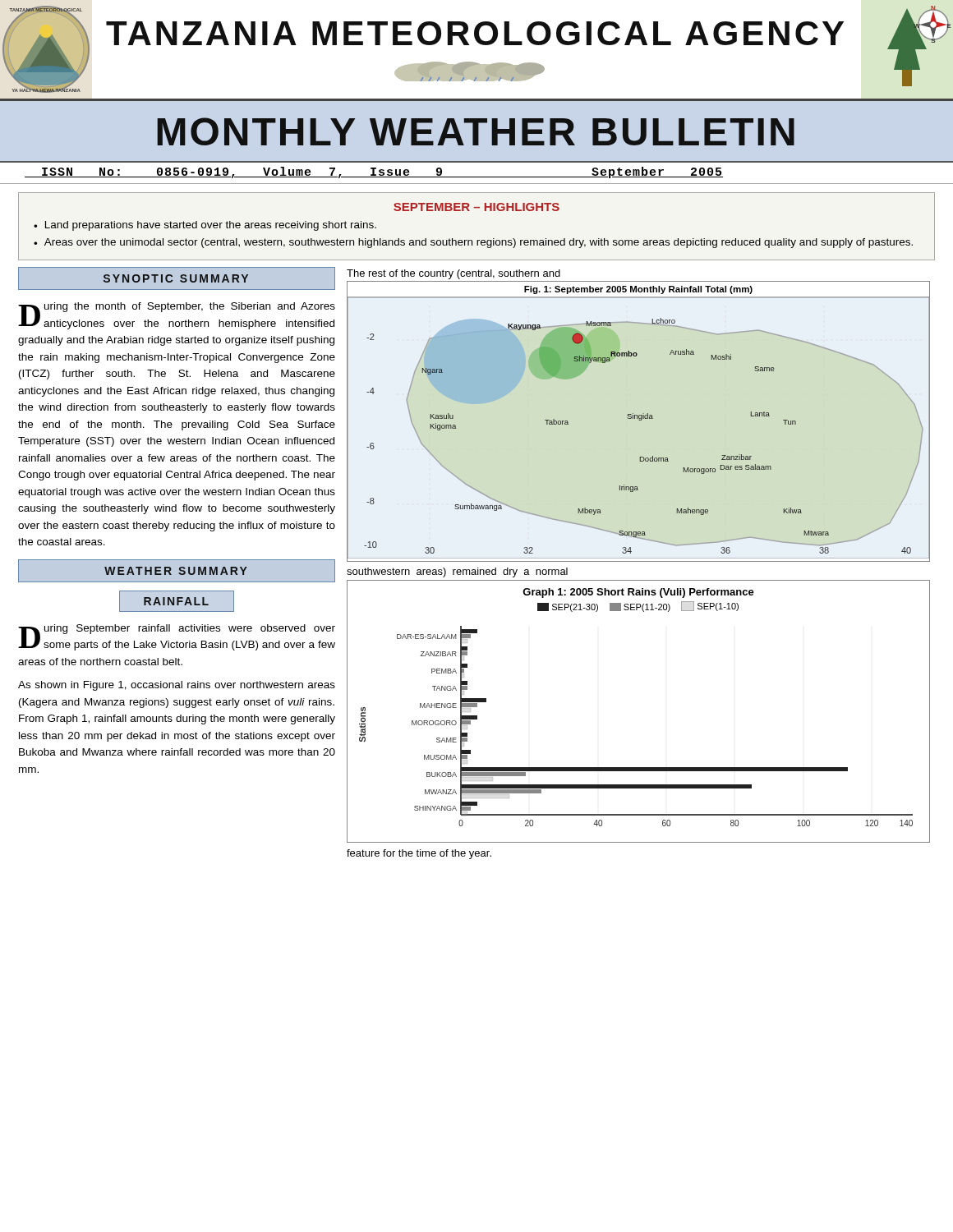Point to the block beginning "SEPTEMBER – HIGHLIGHTS • Land"
Screen dimensions: 1232x953
tap(476, 207)
